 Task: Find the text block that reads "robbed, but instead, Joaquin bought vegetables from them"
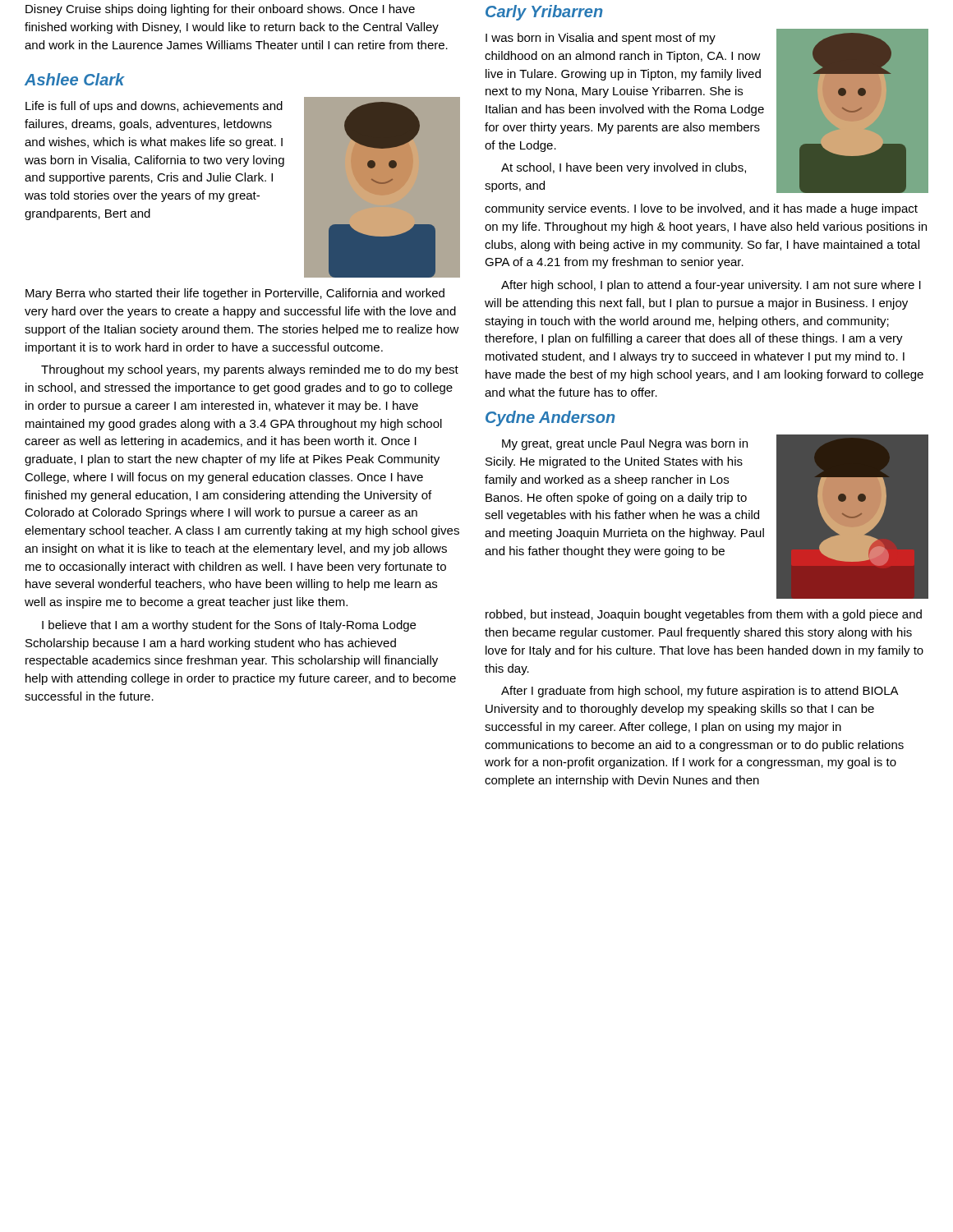point(707,697)
